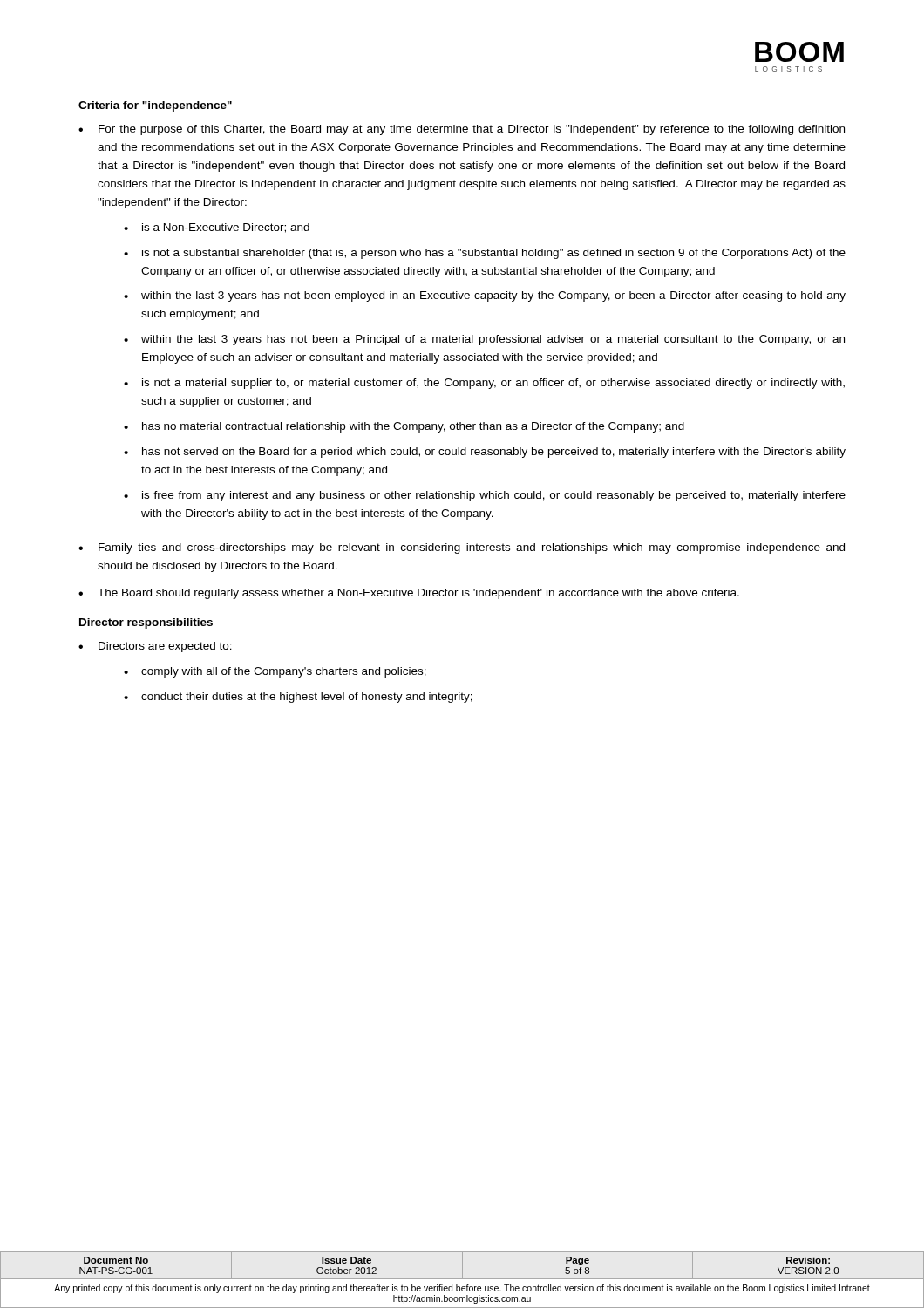Viewport: 924px width, 1308px height.
Task: Point to the region starting "Any printed copy of this document is only"
Action: point(462,1293)
